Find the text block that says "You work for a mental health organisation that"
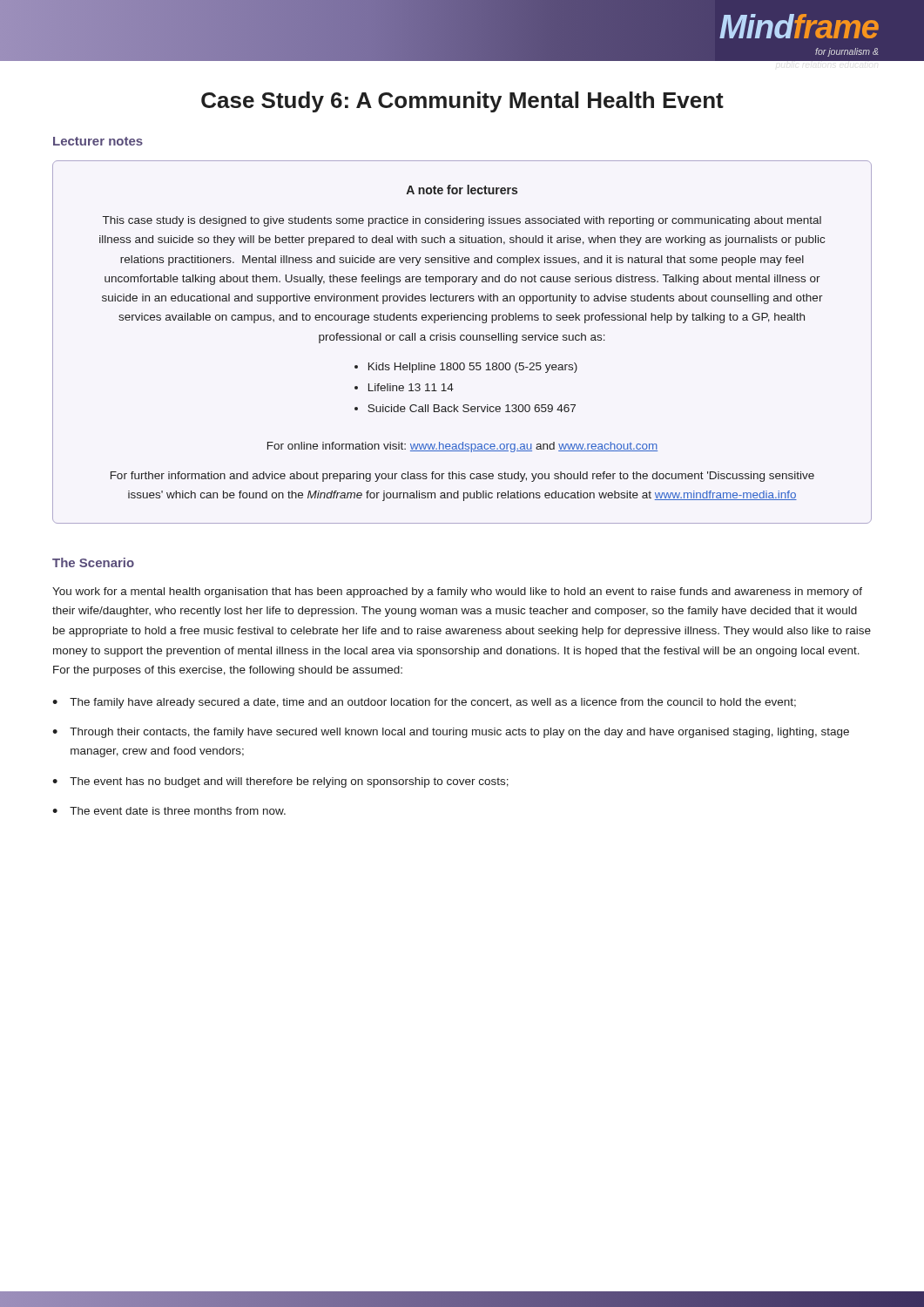Viewport: 924px width, 1307px height. tap(462, 630)
